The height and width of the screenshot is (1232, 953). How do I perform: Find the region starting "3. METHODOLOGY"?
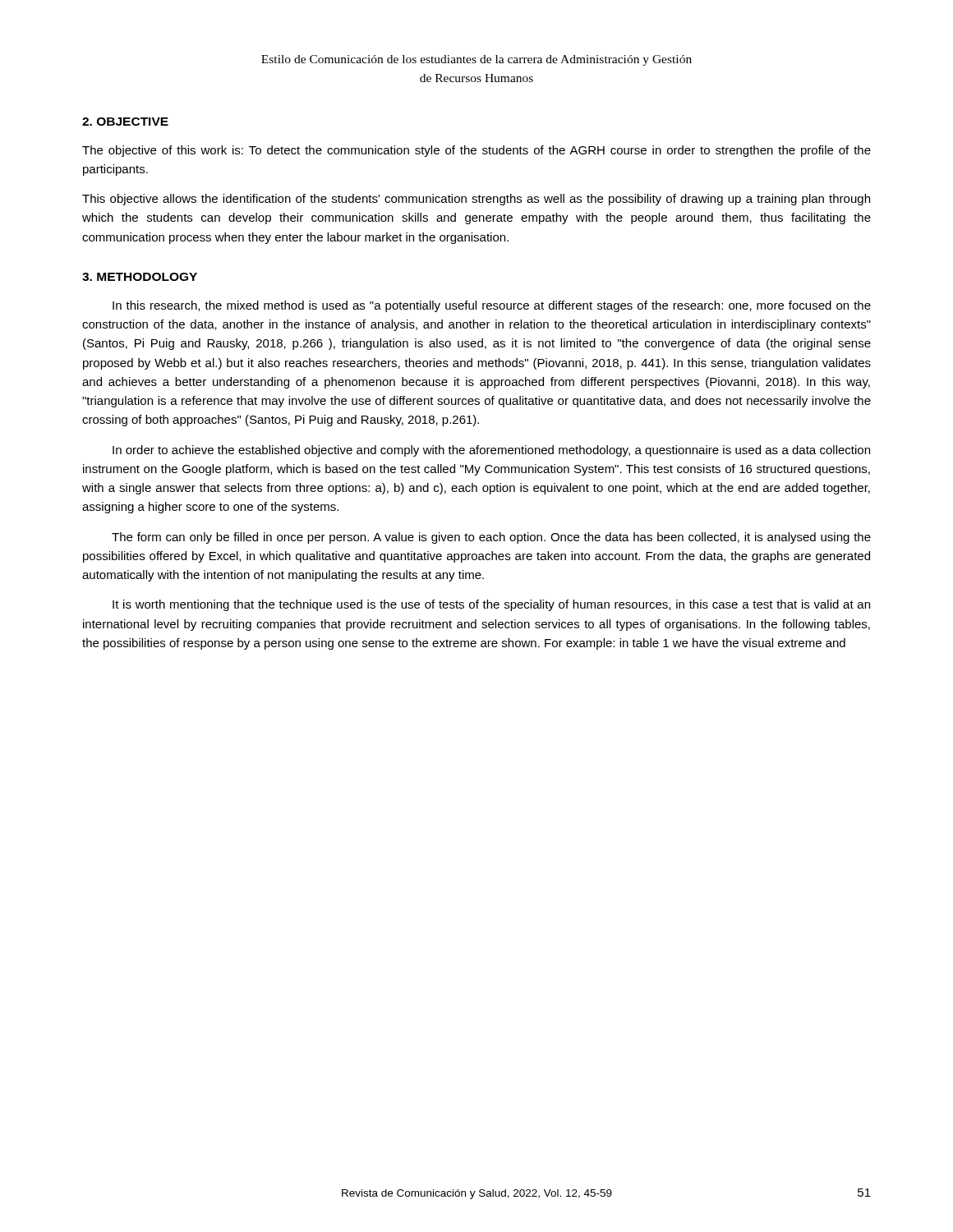140,276
